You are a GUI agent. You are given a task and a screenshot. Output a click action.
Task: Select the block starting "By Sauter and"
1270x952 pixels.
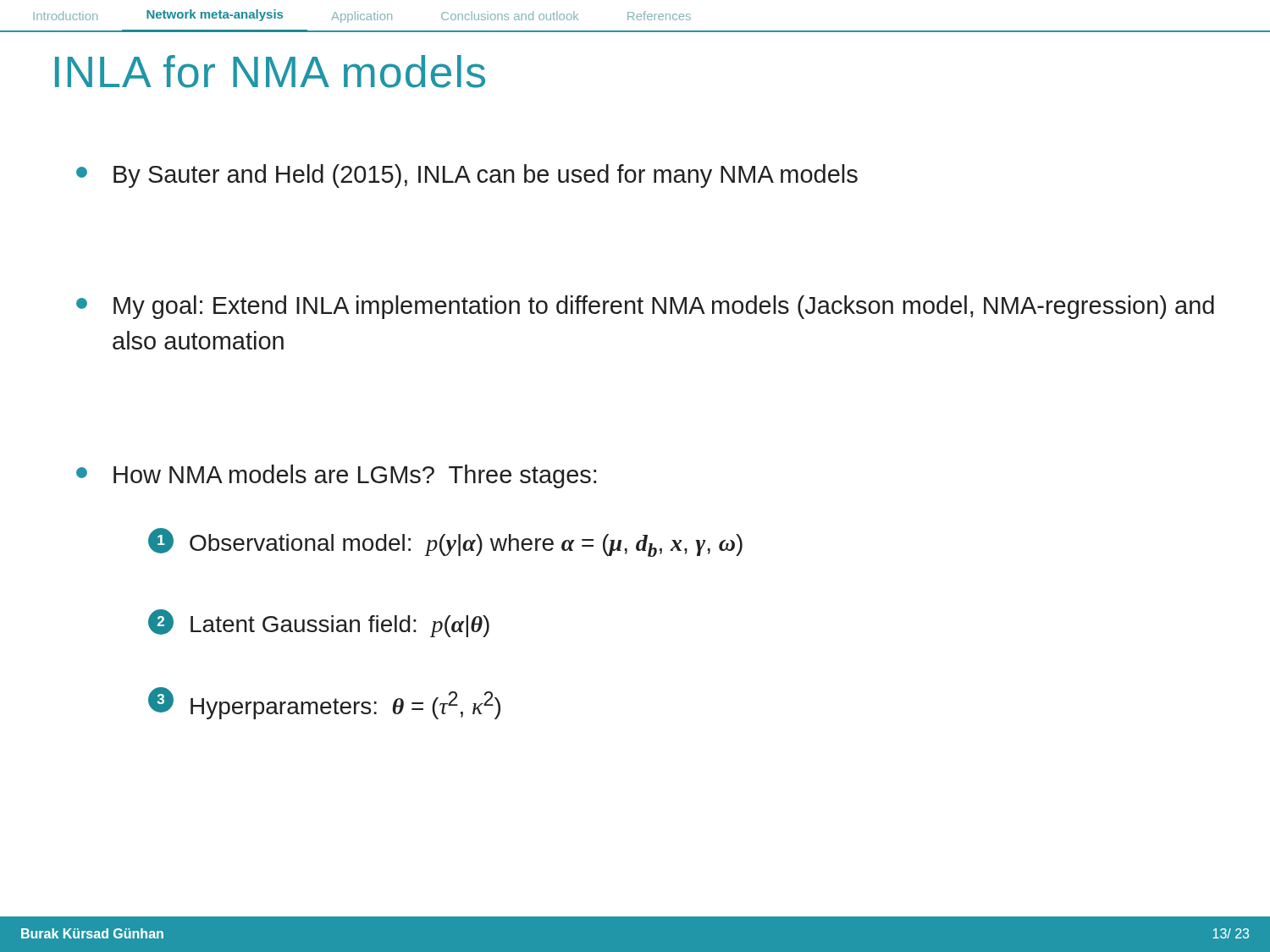click(467, 174)
